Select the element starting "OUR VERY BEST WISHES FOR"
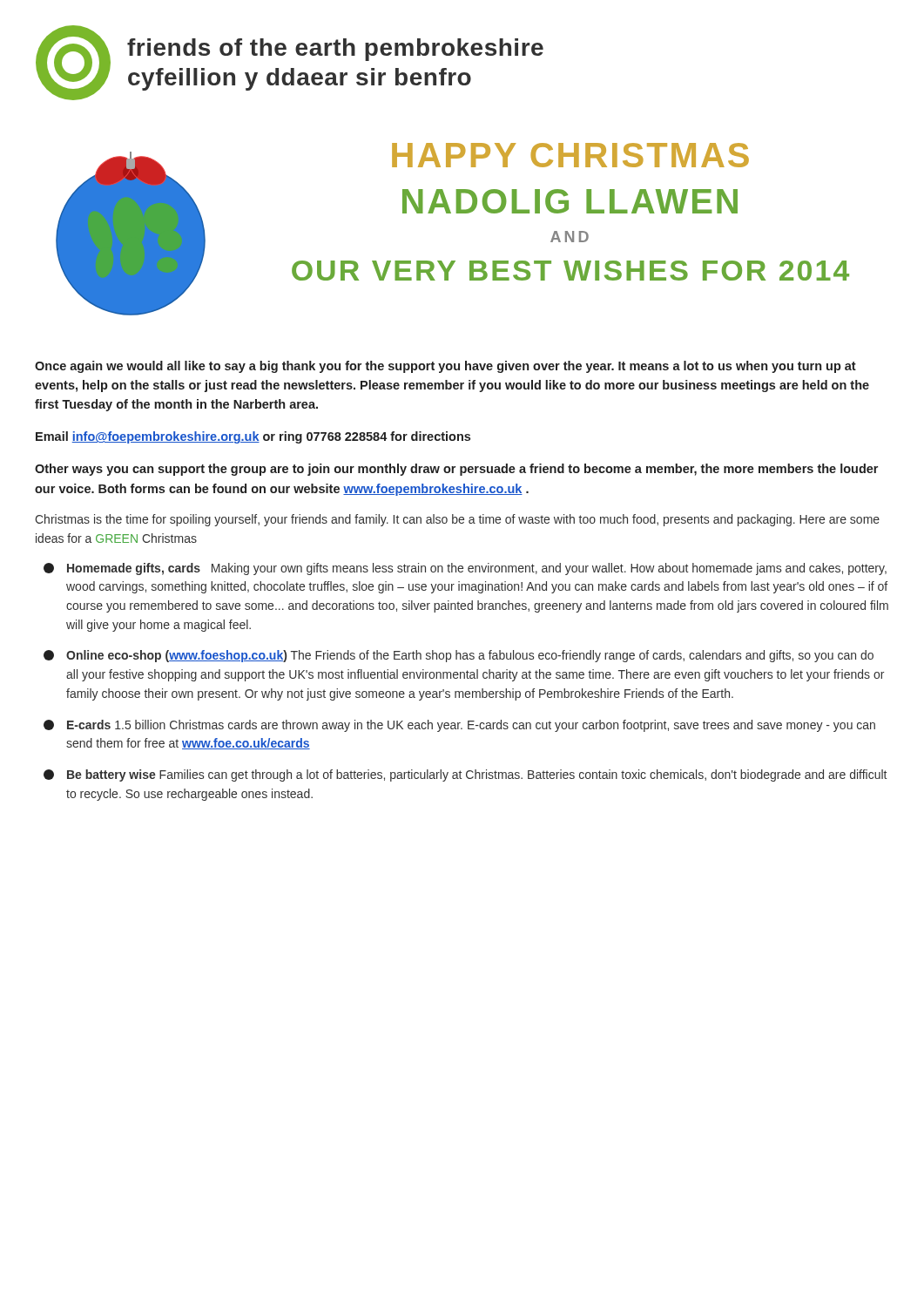This screenshot has width=924, height=1307. [x=571, y=270]
